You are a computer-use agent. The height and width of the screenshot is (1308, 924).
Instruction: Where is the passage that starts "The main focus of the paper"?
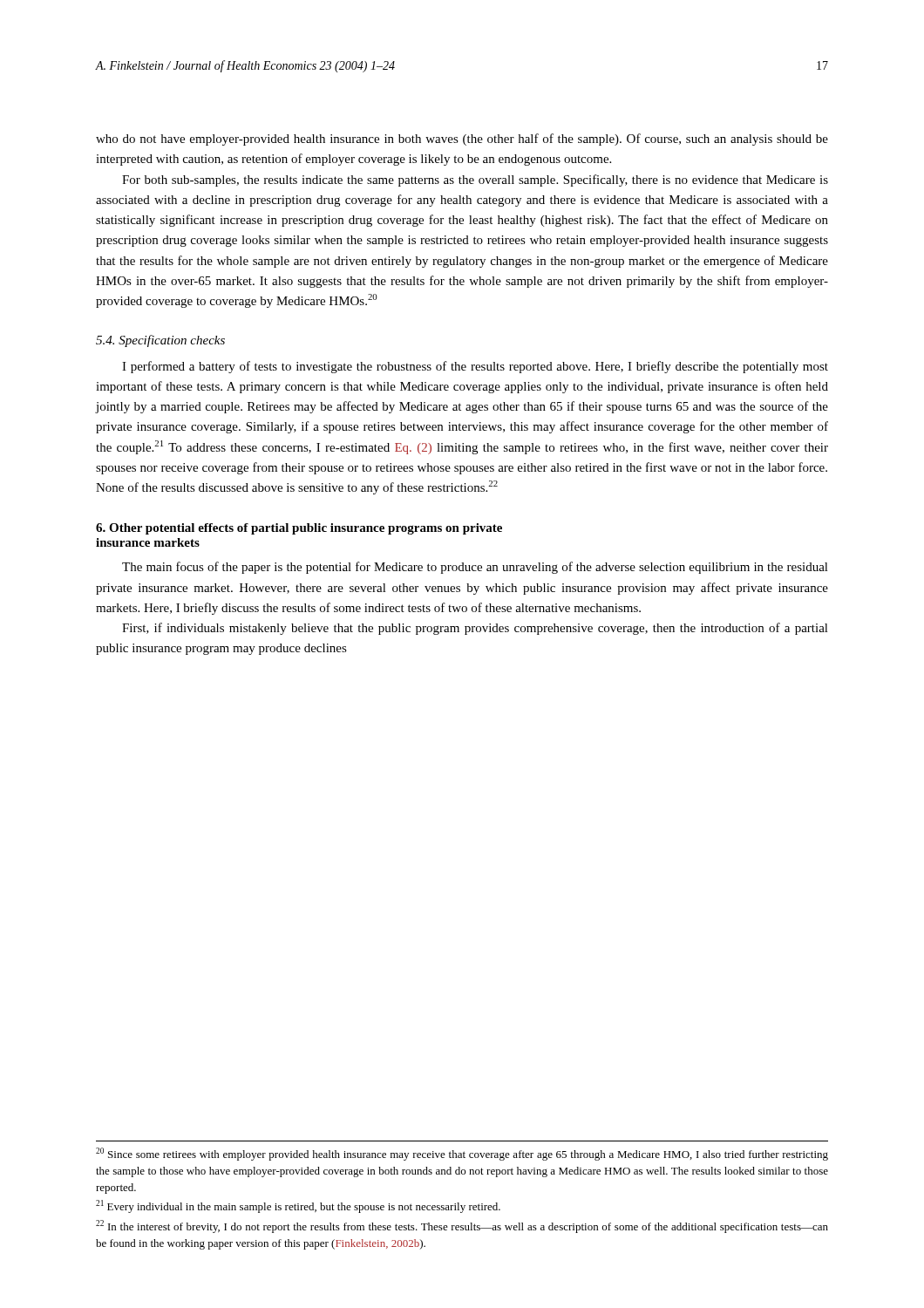[x=462, y=588]
